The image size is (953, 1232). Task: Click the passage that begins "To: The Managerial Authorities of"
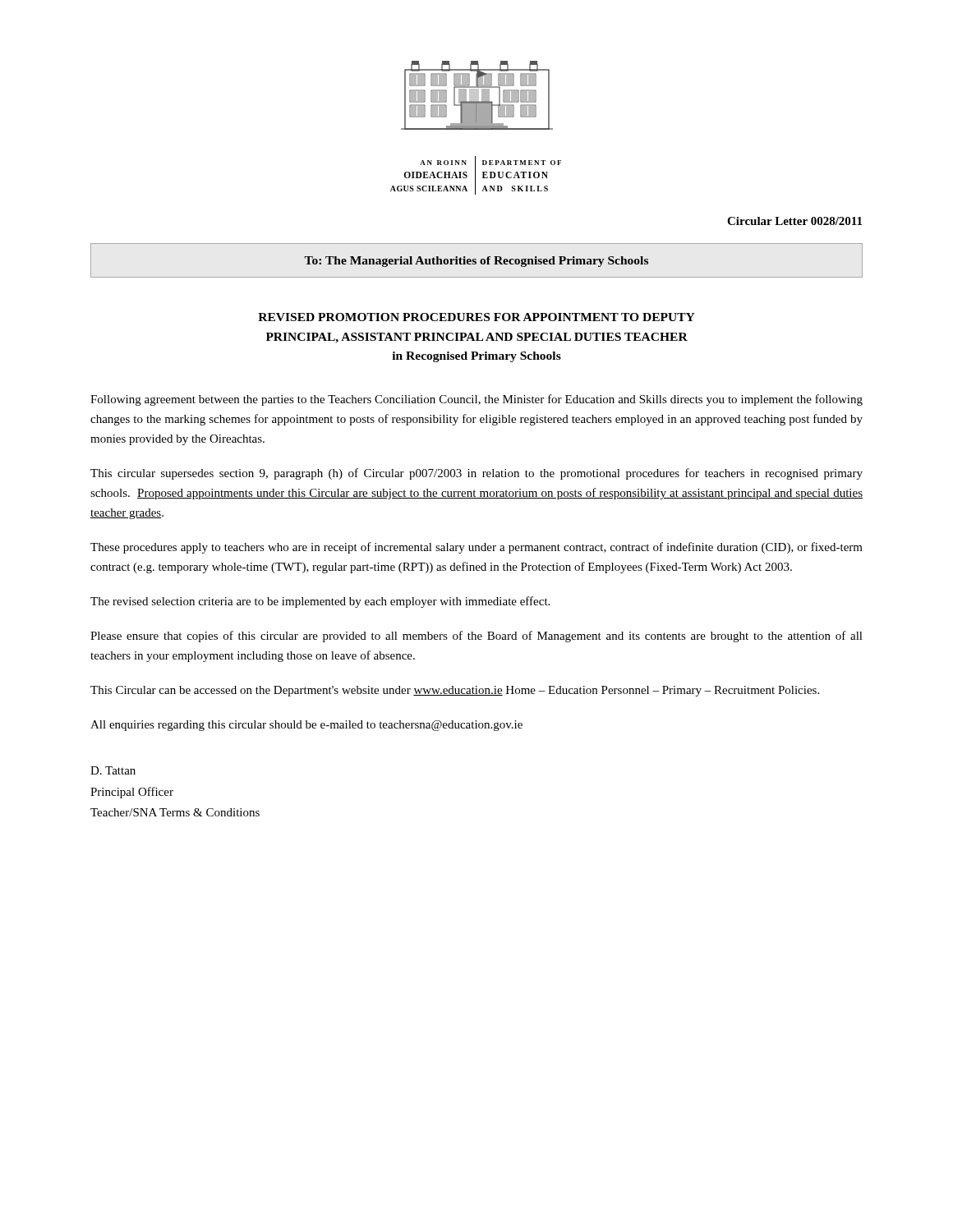coord(476,260)
